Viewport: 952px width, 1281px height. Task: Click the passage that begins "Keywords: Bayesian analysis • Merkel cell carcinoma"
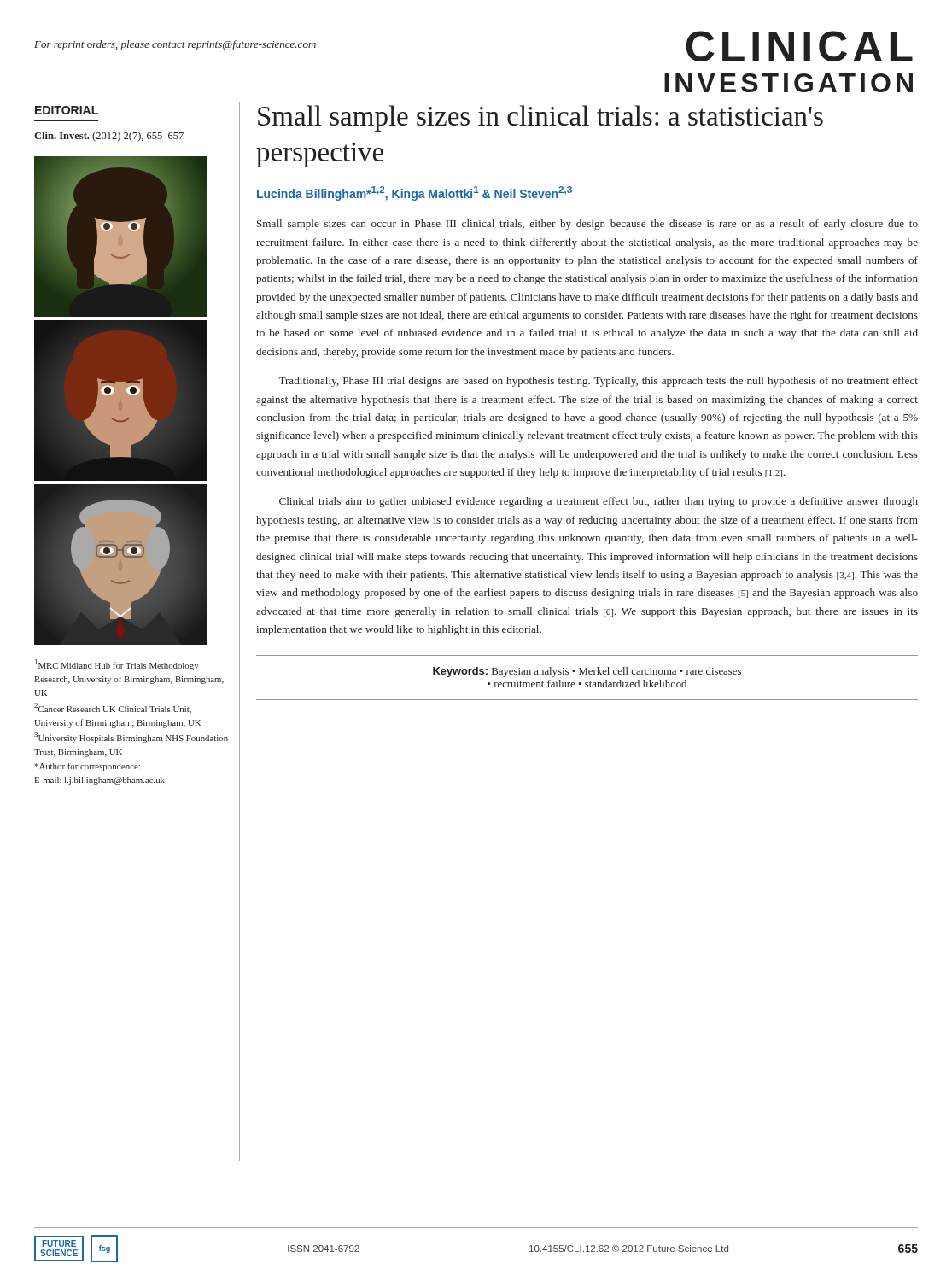pos(587,678)
